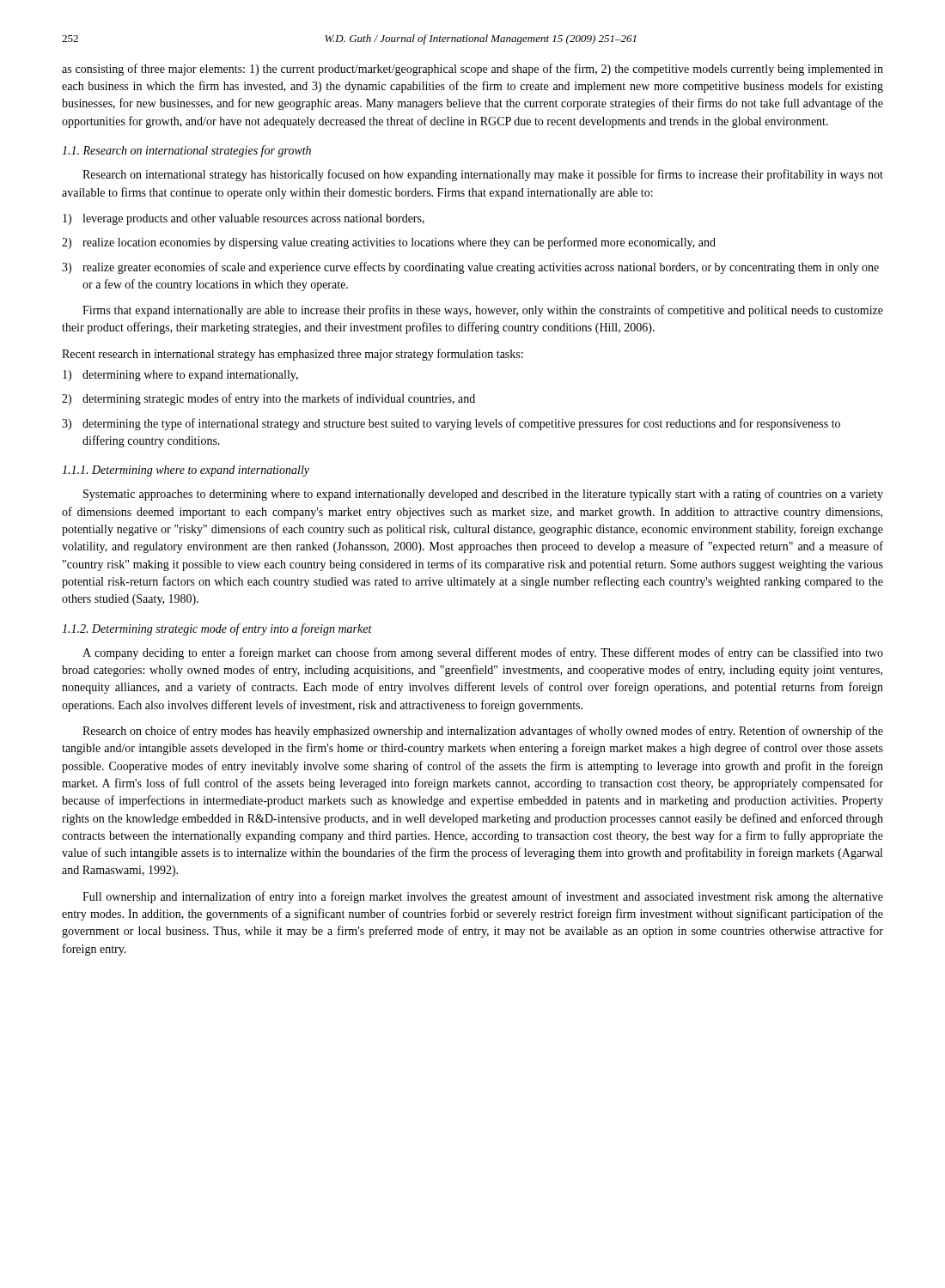Navigate to the text block starting "1.1.1. Determining where to"
This screenshot has width=945, height=1288.
pos(186,471)
